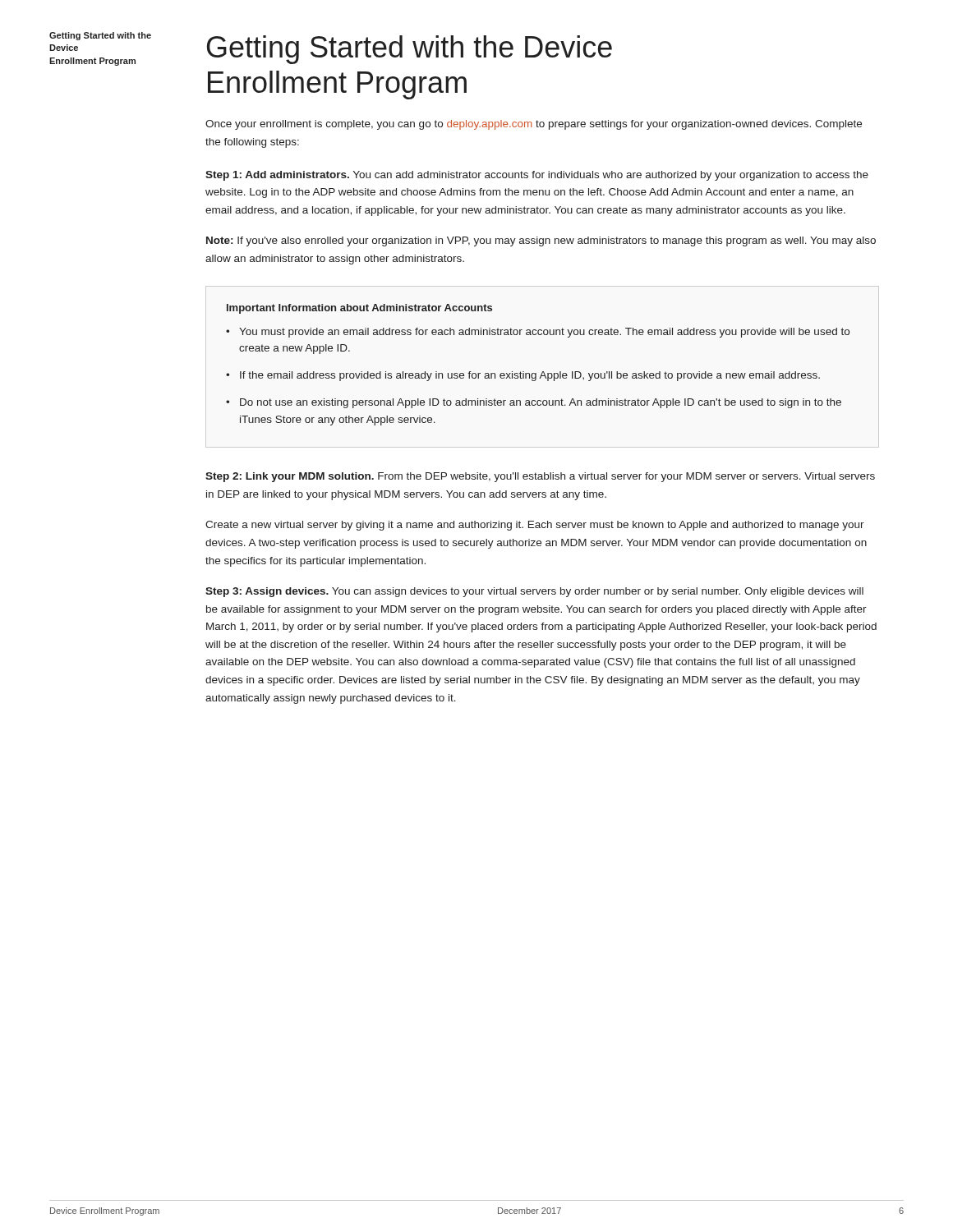
Task: Select the text block with the text "Note: If you've also enrolled your organization"
Action: (x=541, y=249)
